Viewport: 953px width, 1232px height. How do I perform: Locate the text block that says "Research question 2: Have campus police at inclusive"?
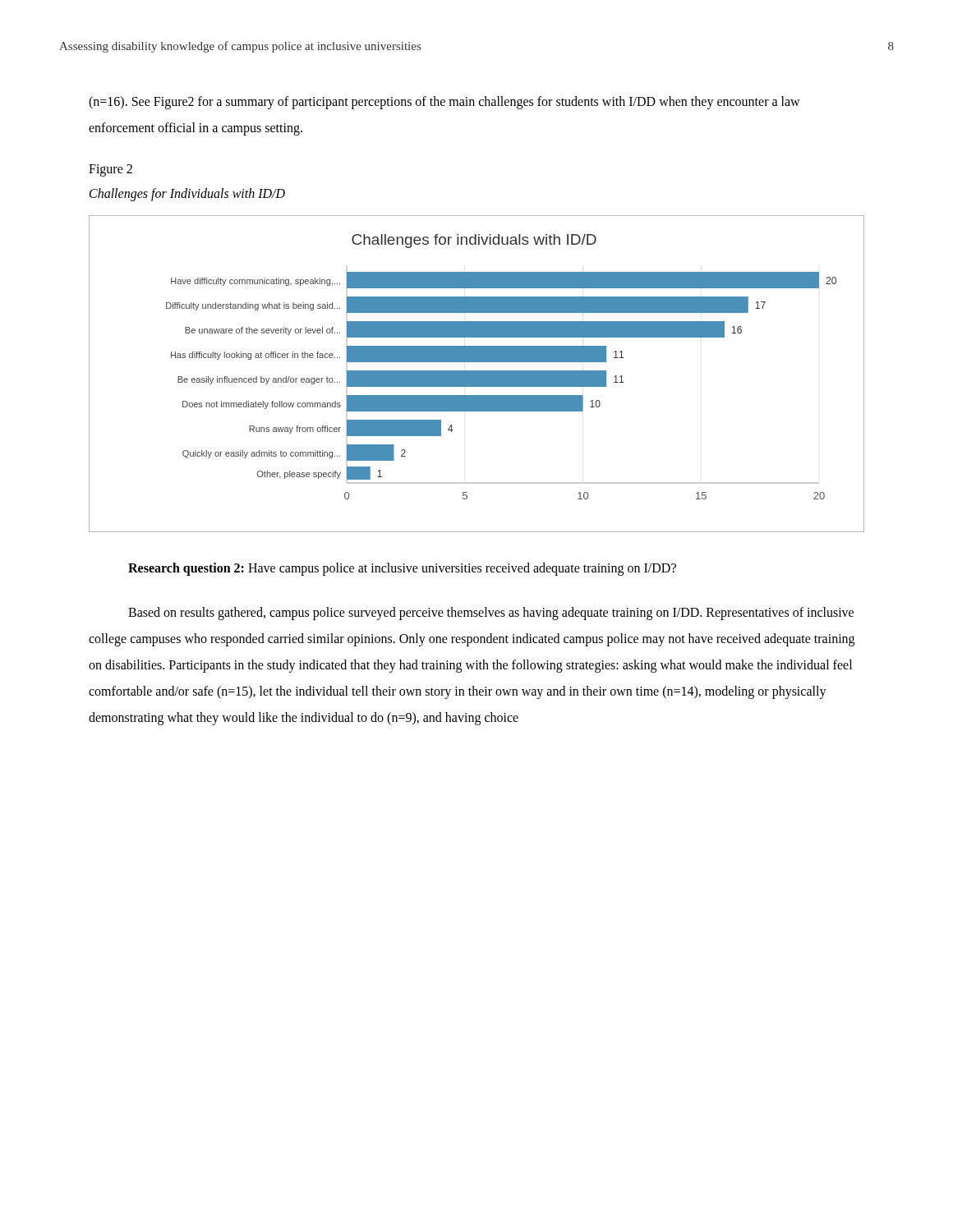(476, 568)
